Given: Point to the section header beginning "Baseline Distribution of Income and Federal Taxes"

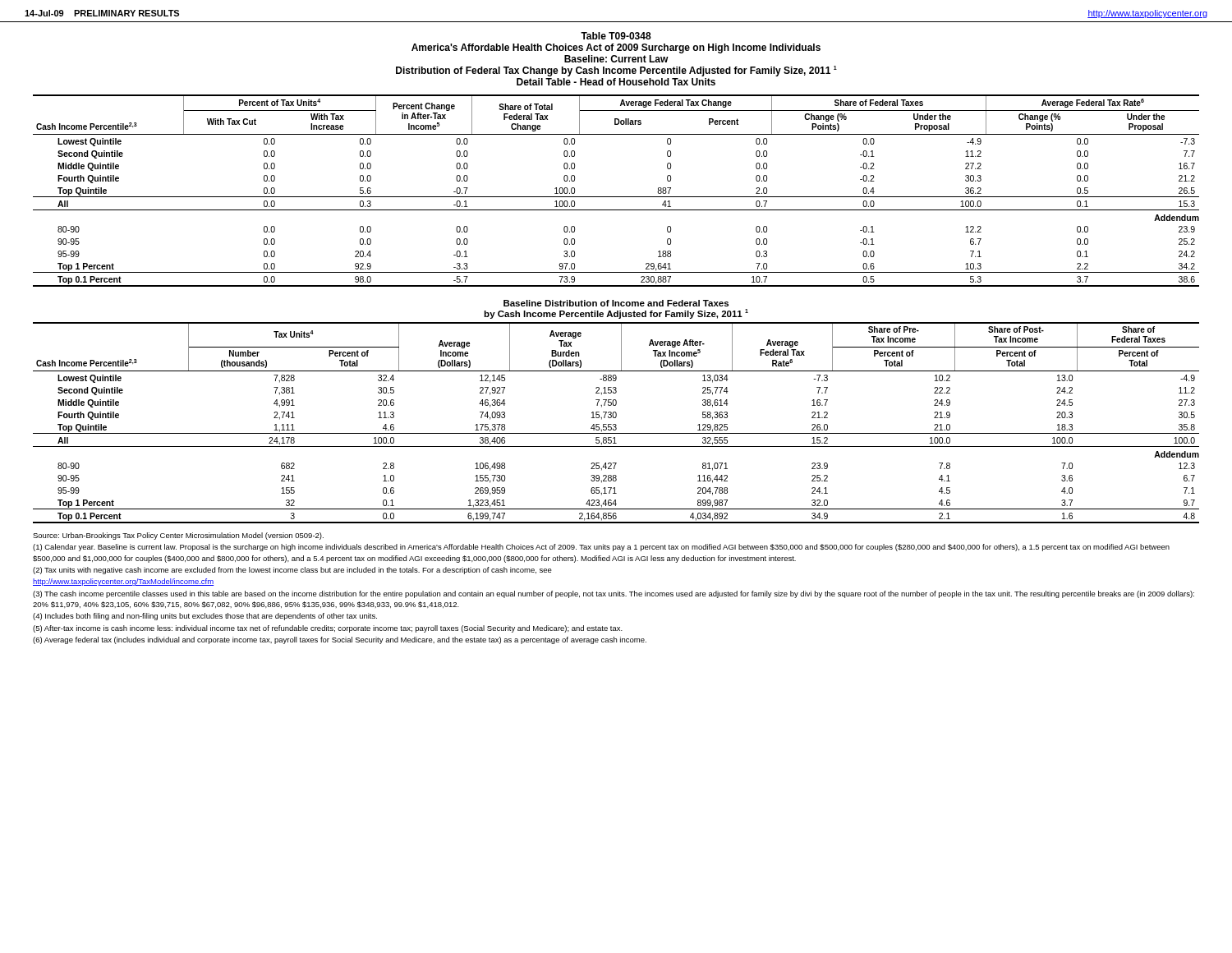Looking at the screenshot, I should click(x=616, y=309).
